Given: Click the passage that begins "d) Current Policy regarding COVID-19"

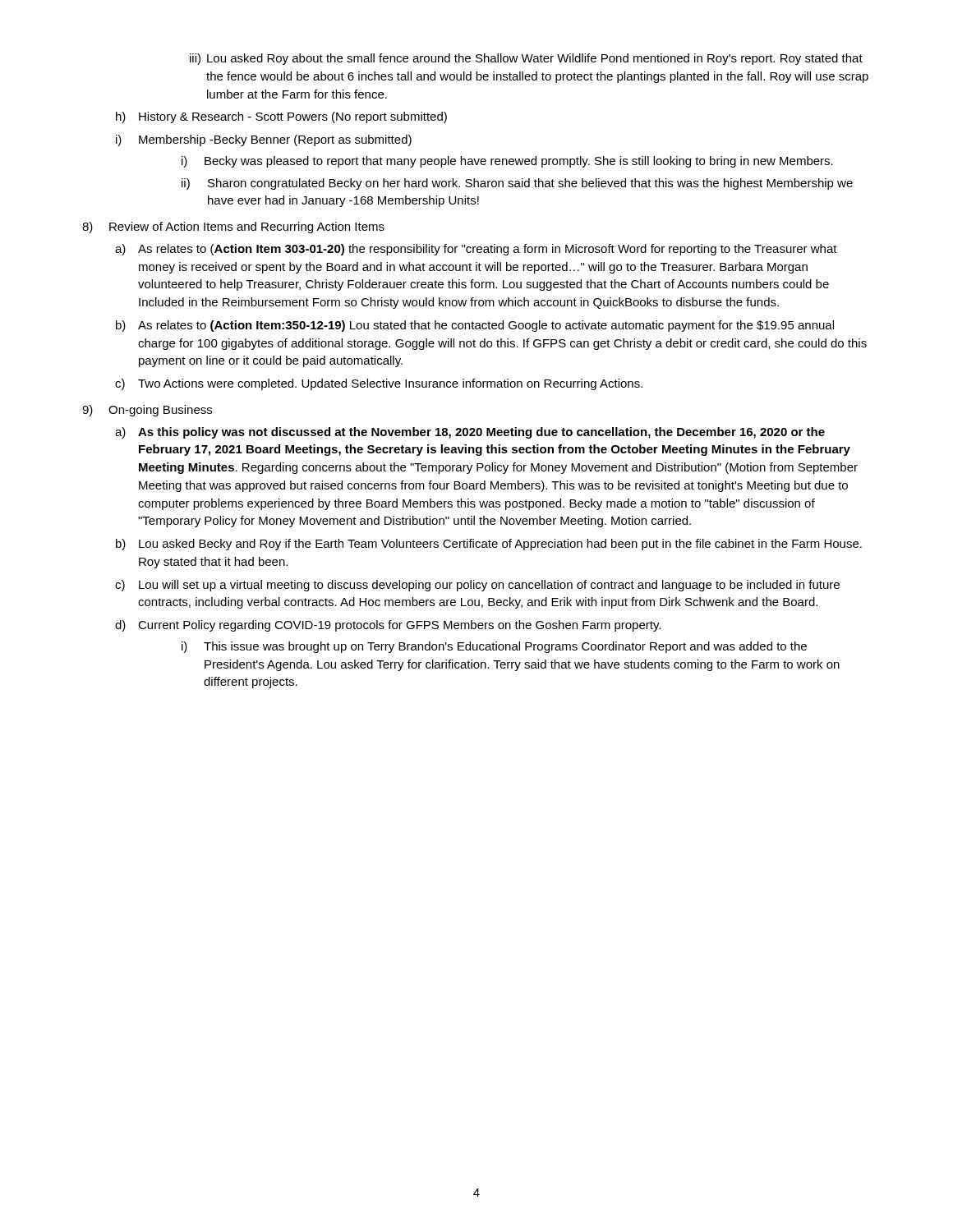Looking at the screenshot, I should click(x=493, y=625).
